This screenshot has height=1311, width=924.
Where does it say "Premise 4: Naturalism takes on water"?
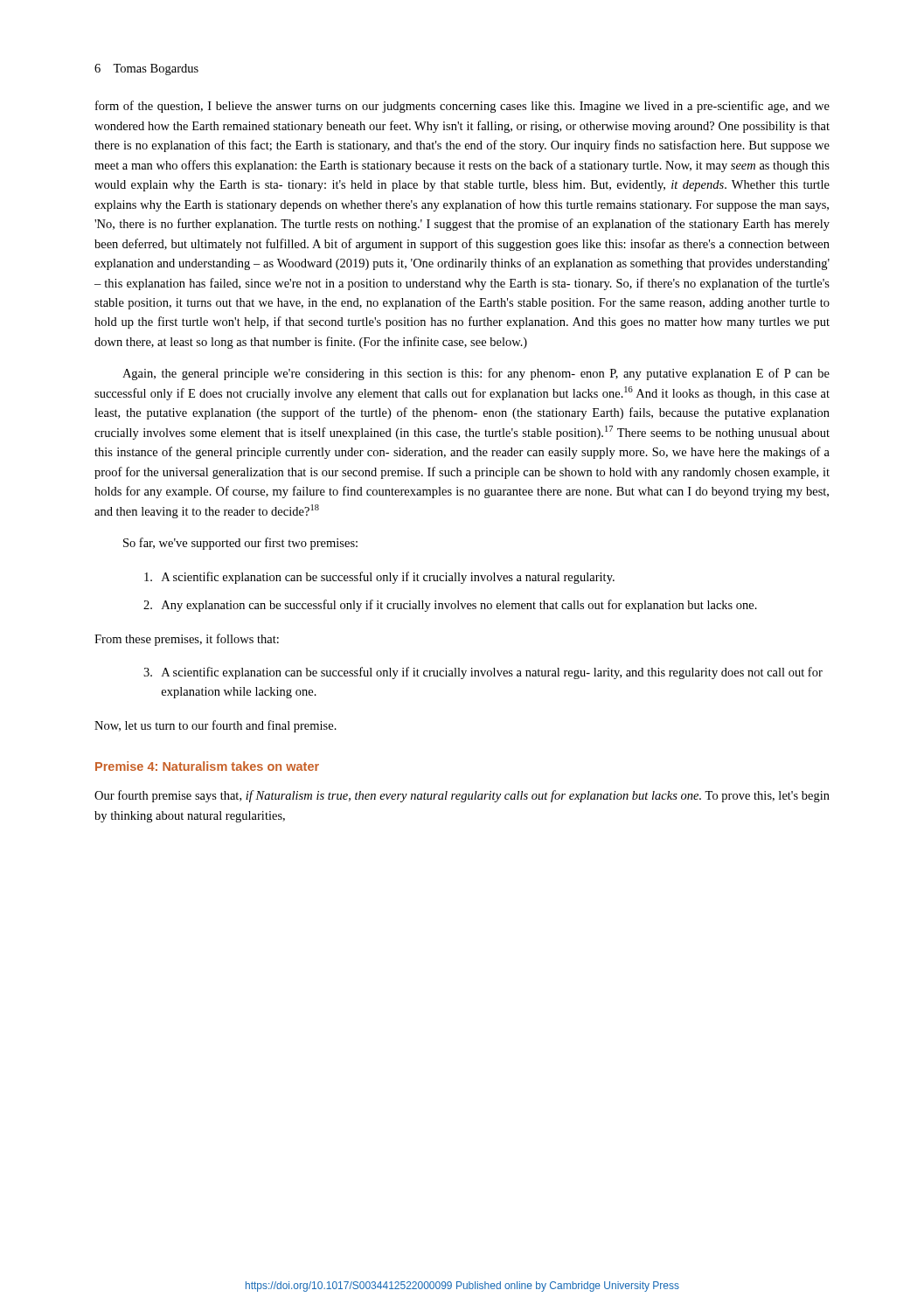coord(207,767)
